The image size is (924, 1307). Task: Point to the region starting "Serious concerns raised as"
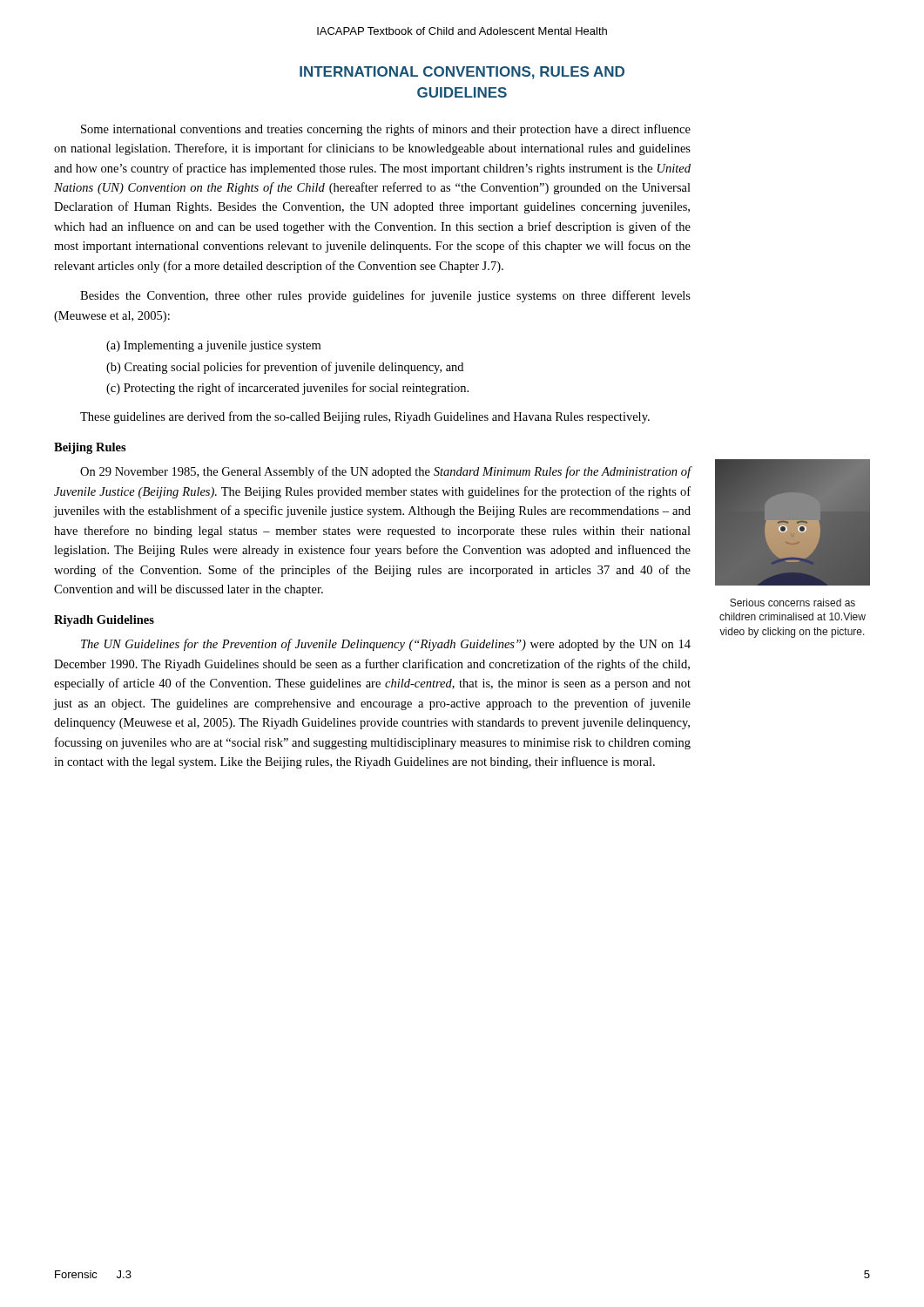tap(793, 617)
